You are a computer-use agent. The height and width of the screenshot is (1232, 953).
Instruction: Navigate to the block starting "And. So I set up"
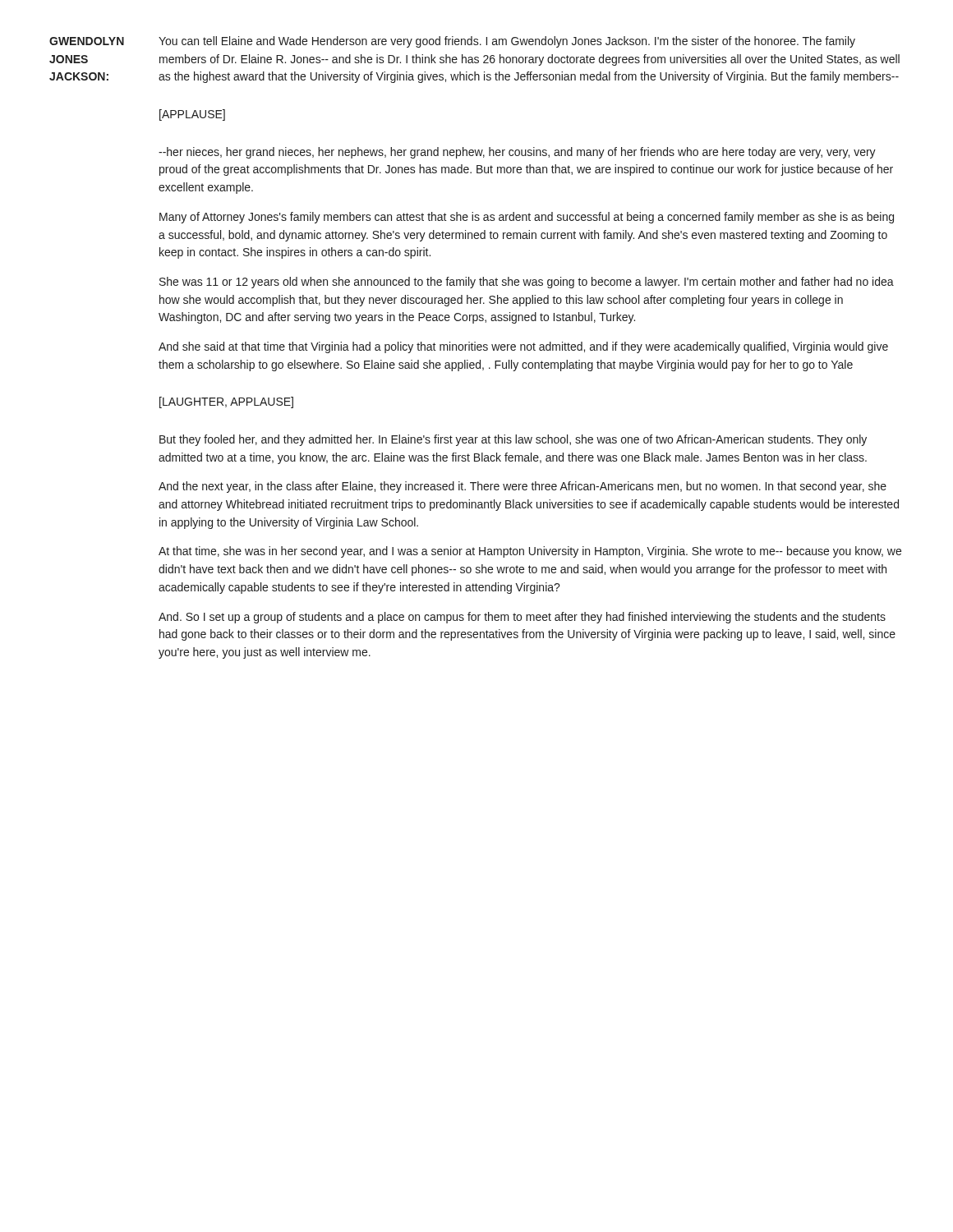[527, 634]
